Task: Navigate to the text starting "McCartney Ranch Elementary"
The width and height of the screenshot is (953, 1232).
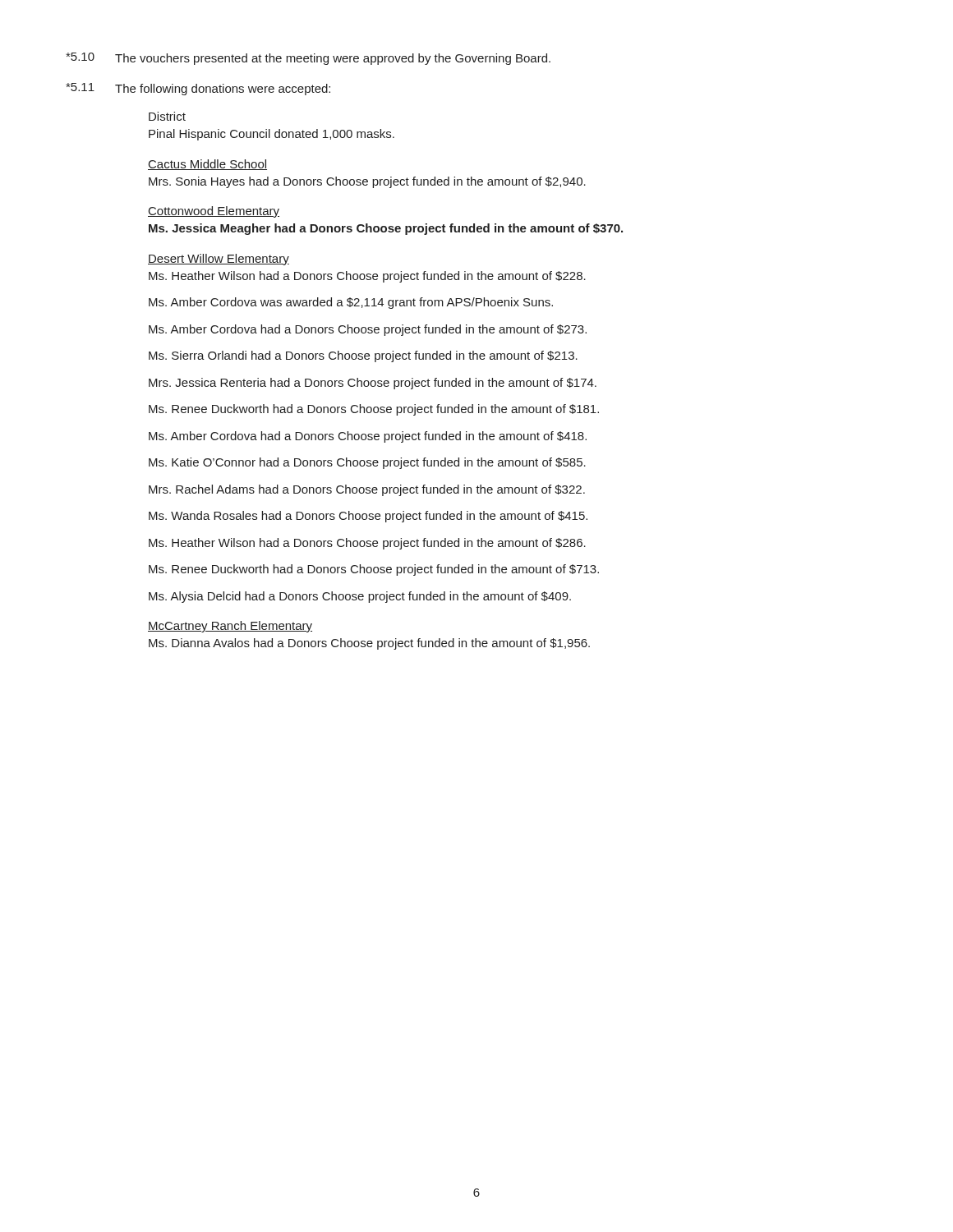Action: (230, 625)
